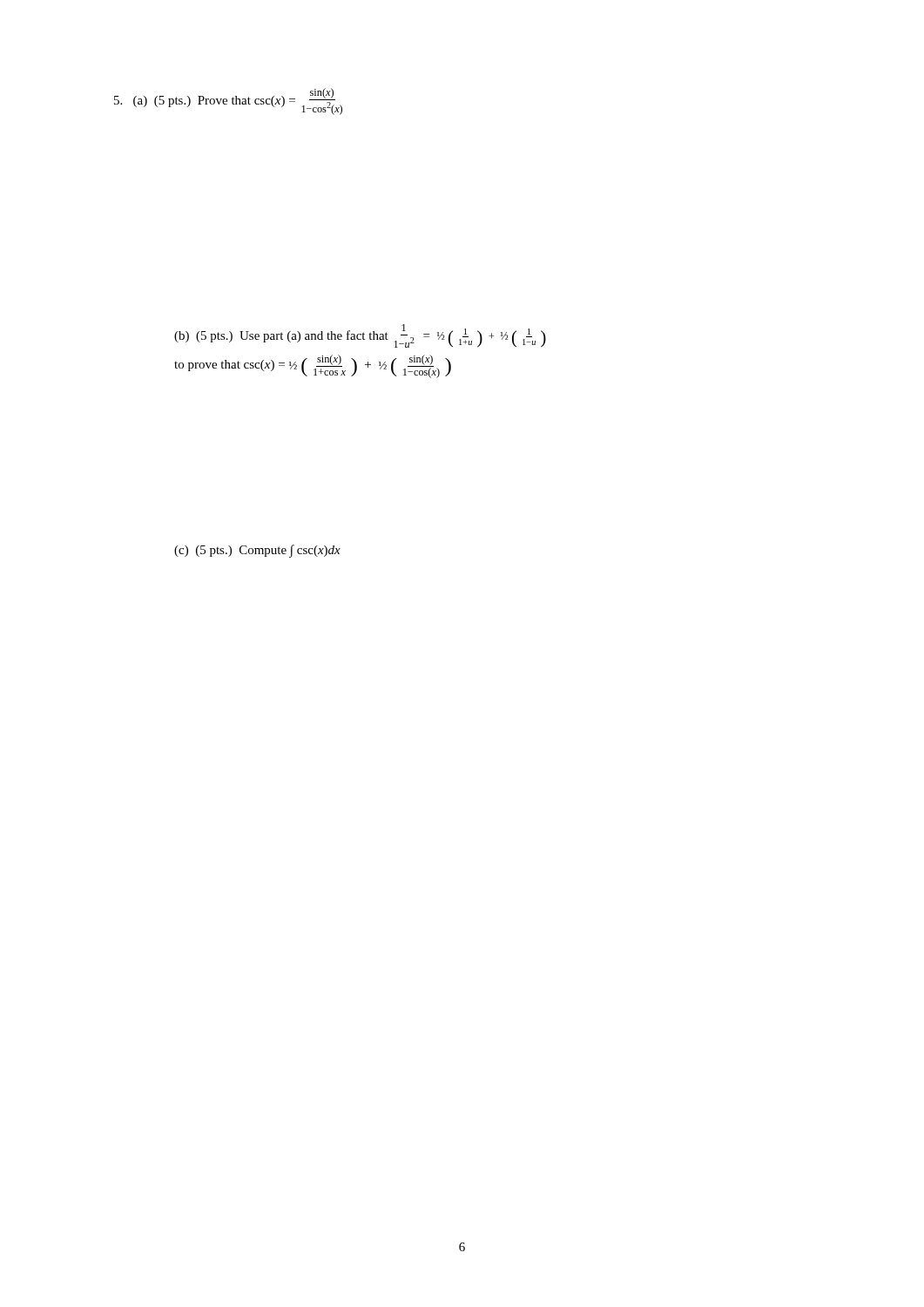
Task: Click on the text block starting "5. (a) (5 pts.) Prove"
Action: (x=228, y=101)
